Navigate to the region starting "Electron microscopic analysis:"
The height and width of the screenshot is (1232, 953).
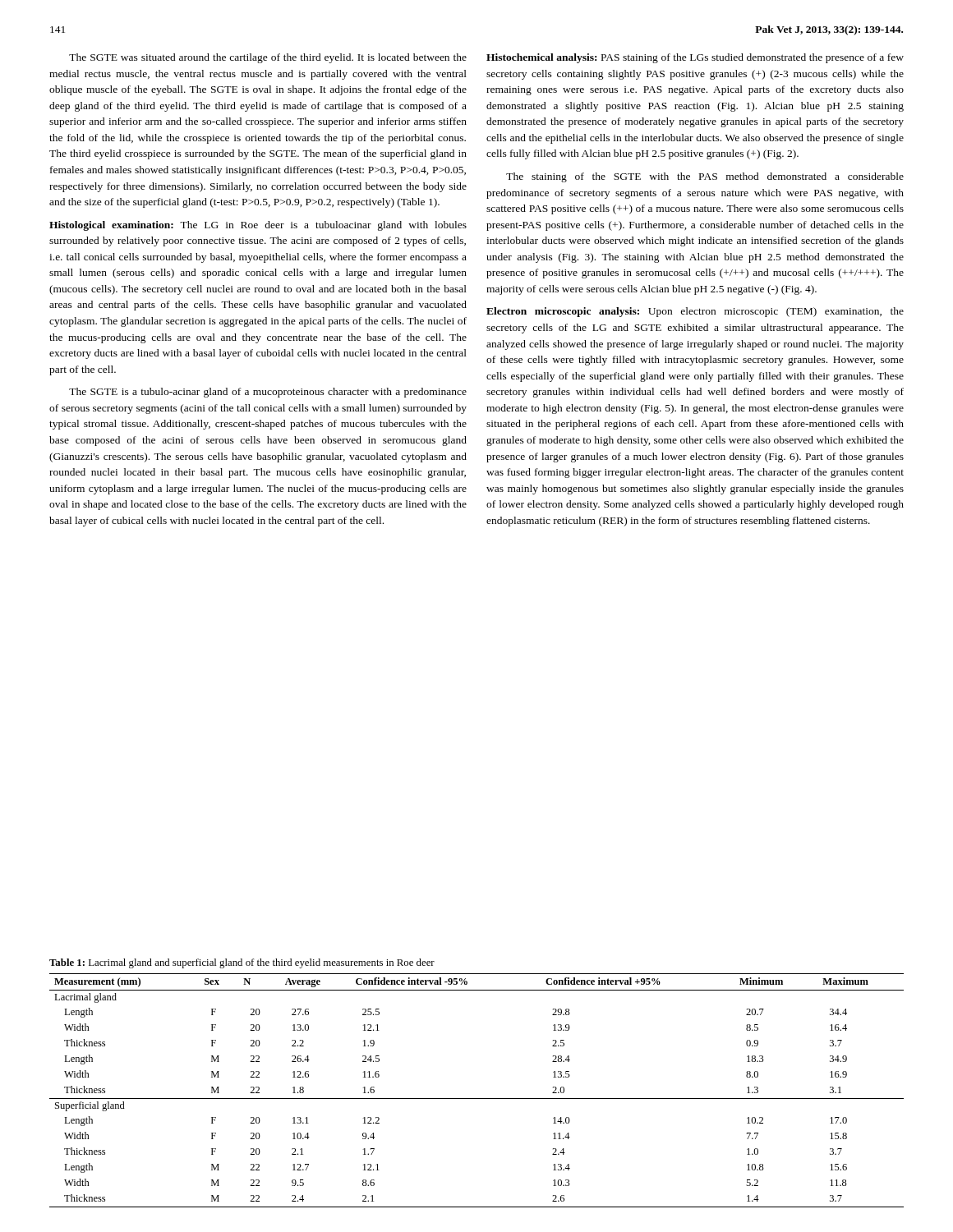[x=695, y=416]
